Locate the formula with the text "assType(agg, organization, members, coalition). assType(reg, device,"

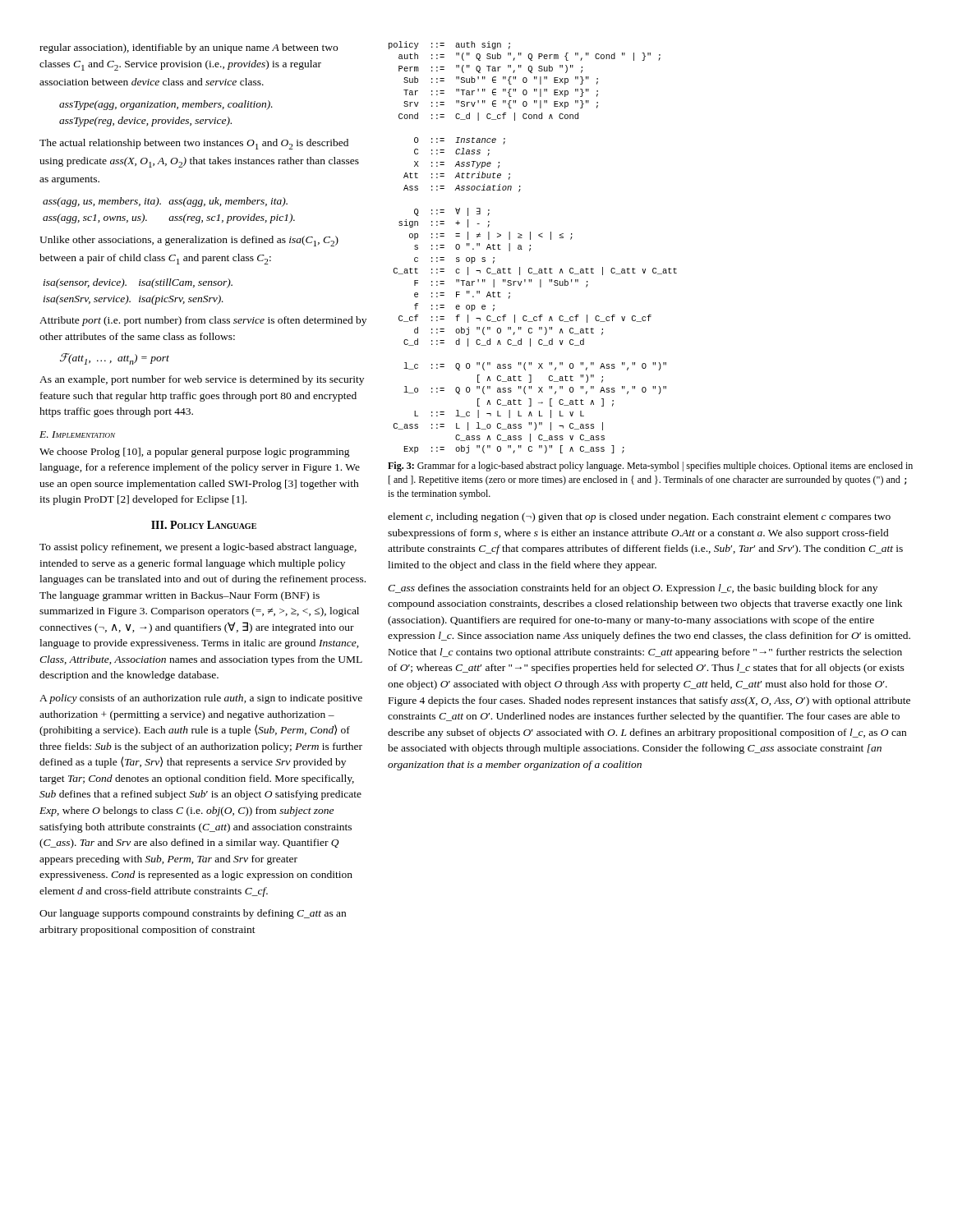[166, 112]
